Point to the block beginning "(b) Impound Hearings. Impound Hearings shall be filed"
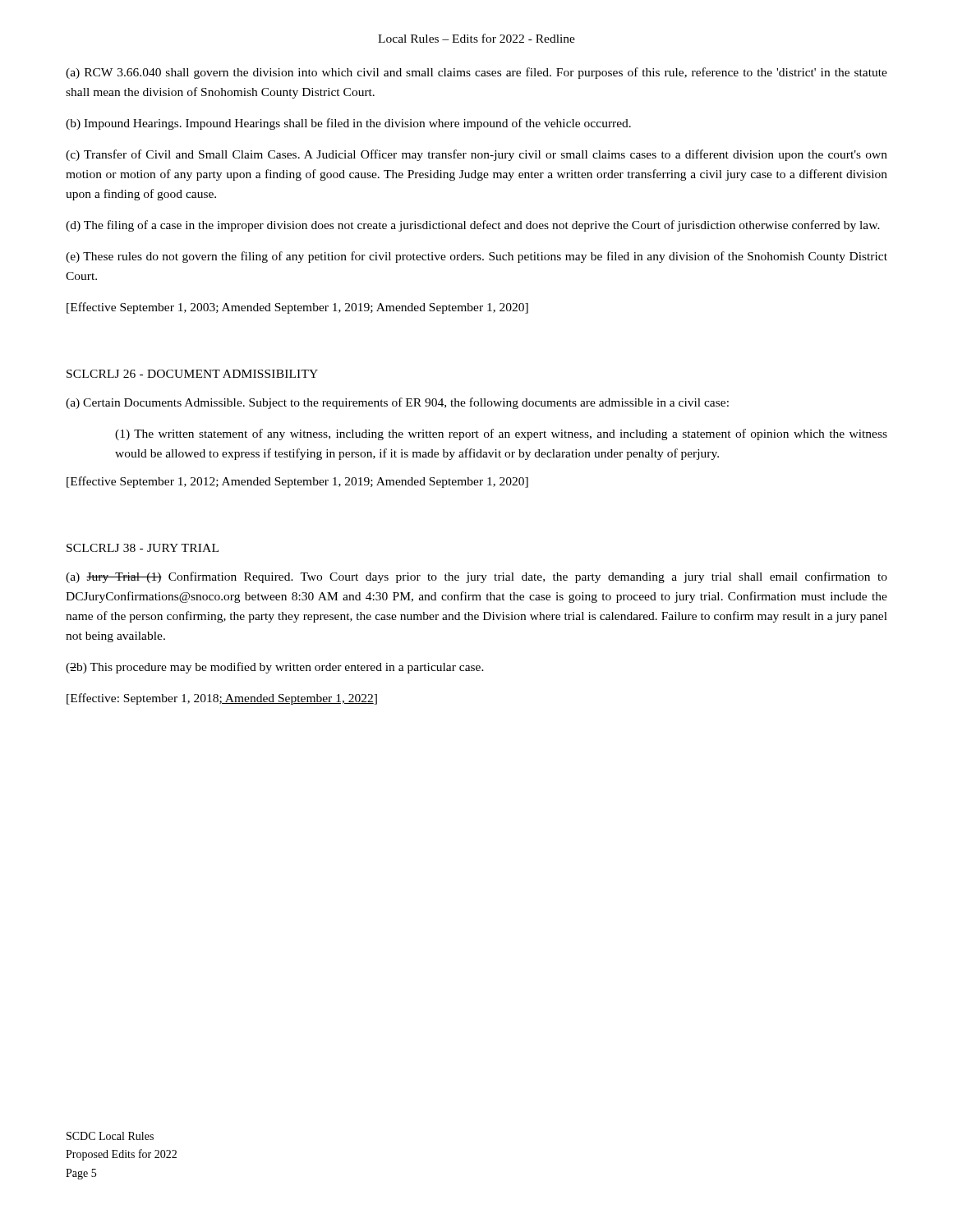Screen dimensions: 1232x953 click(x=349, y=123)
